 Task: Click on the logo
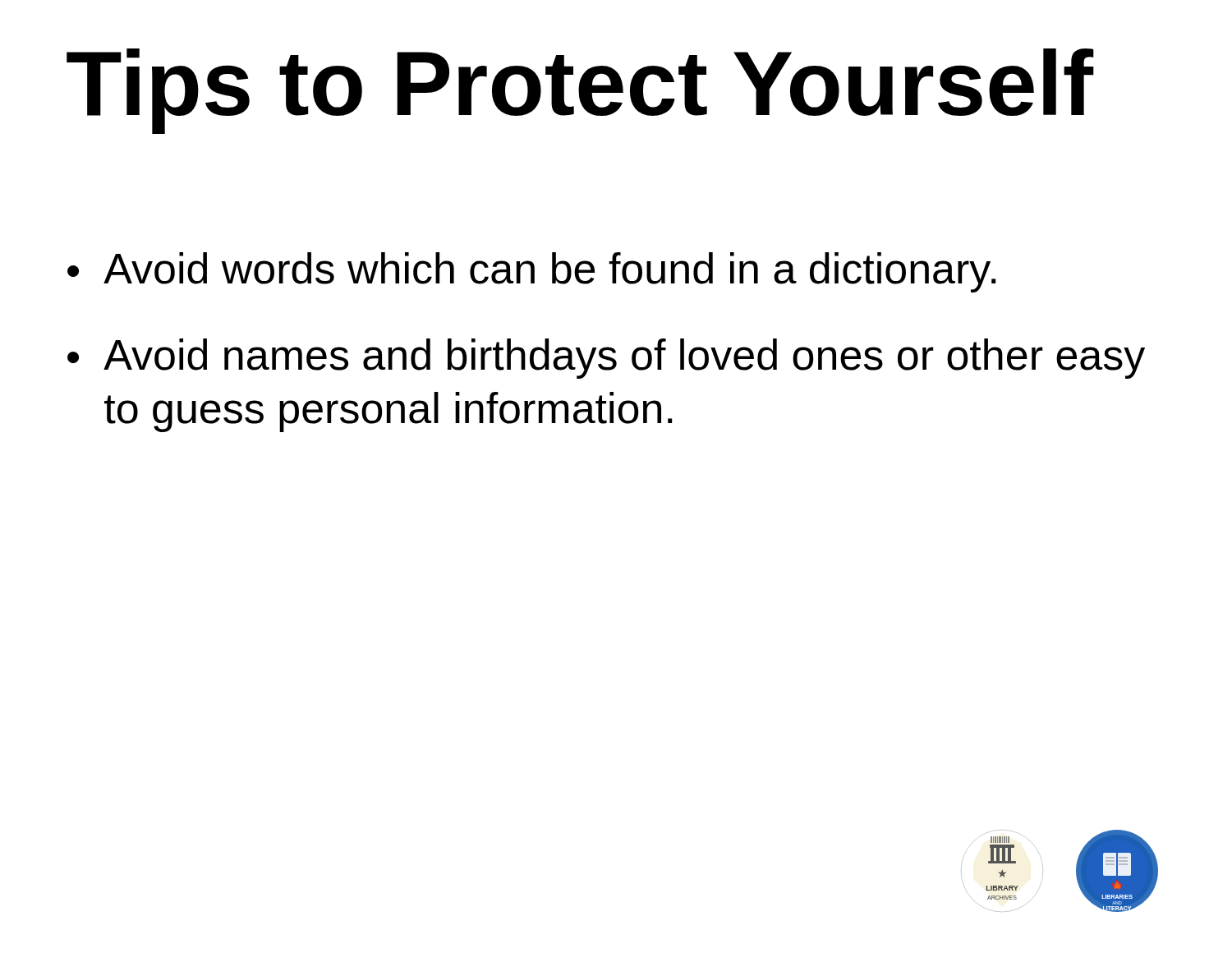[x=1064, y=875]
